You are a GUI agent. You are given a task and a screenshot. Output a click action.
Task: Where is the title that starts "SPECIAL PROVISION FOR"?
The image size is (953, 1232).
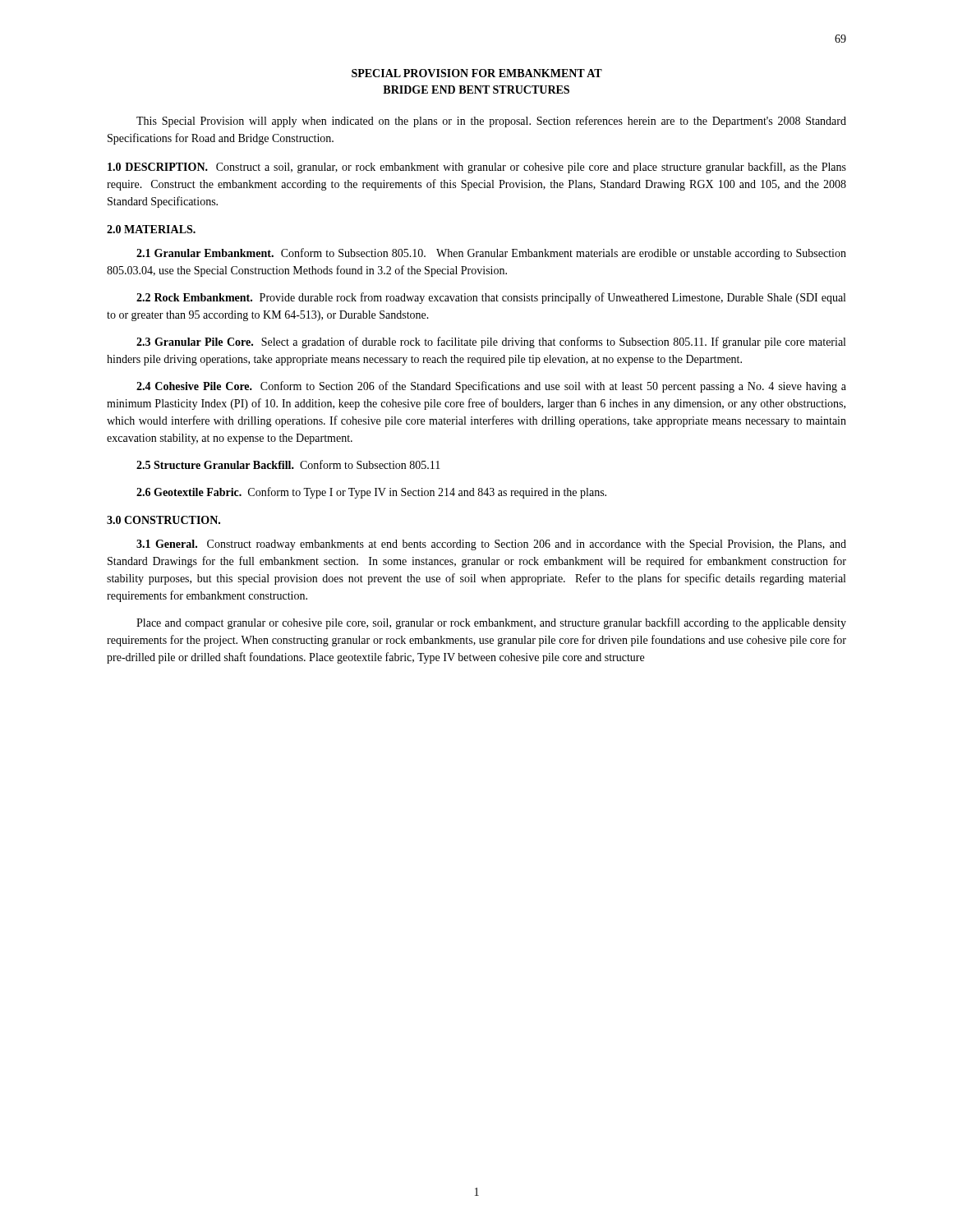[x=476, y=82]
